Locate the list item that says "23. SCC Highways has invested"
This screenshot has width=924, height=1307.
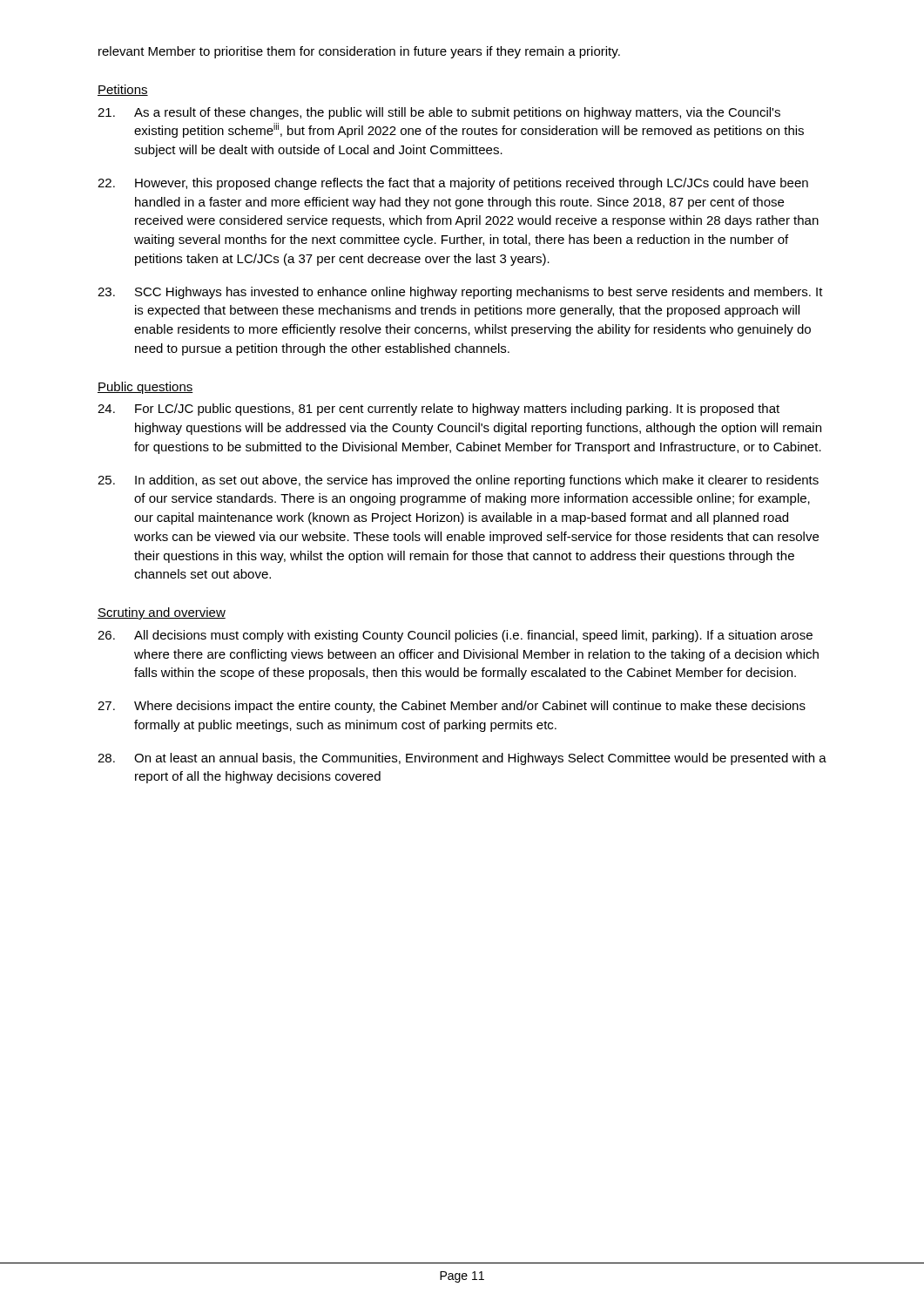coord(462,320)
